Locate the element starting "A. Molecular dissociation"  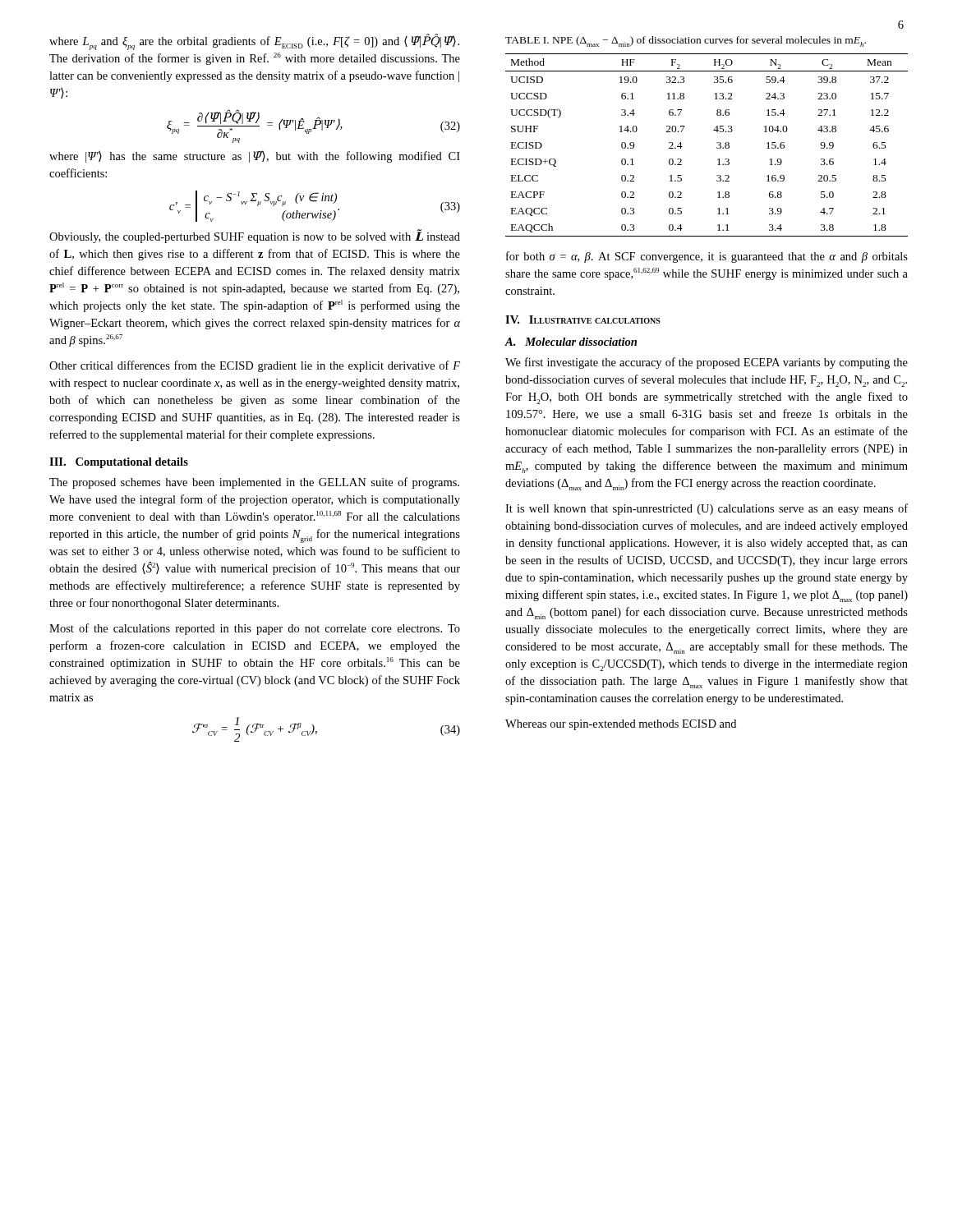(x=571, y=342)
